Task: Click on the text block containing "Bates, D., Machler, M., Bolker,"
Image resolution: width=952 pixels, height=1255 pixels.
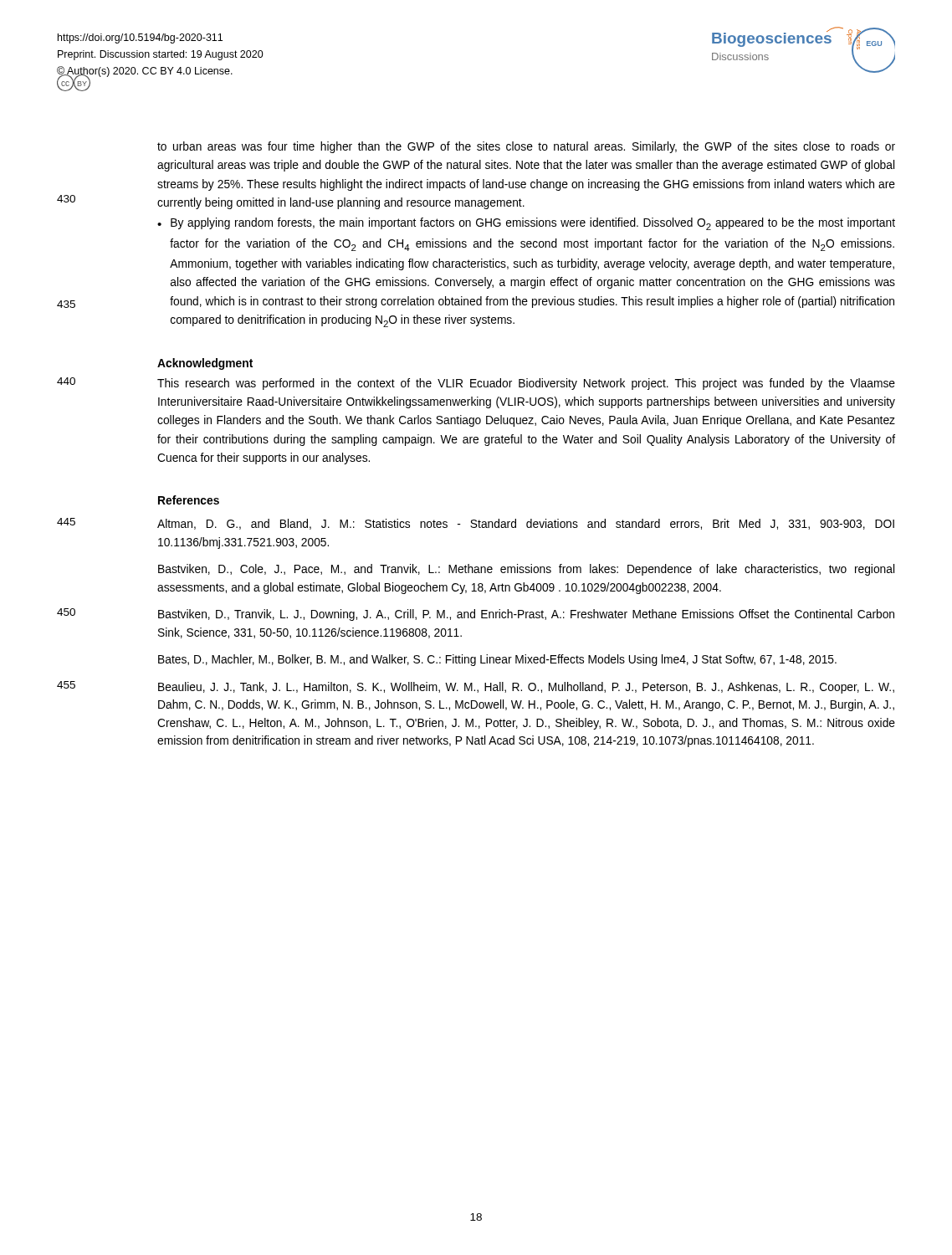Action: 497,660
